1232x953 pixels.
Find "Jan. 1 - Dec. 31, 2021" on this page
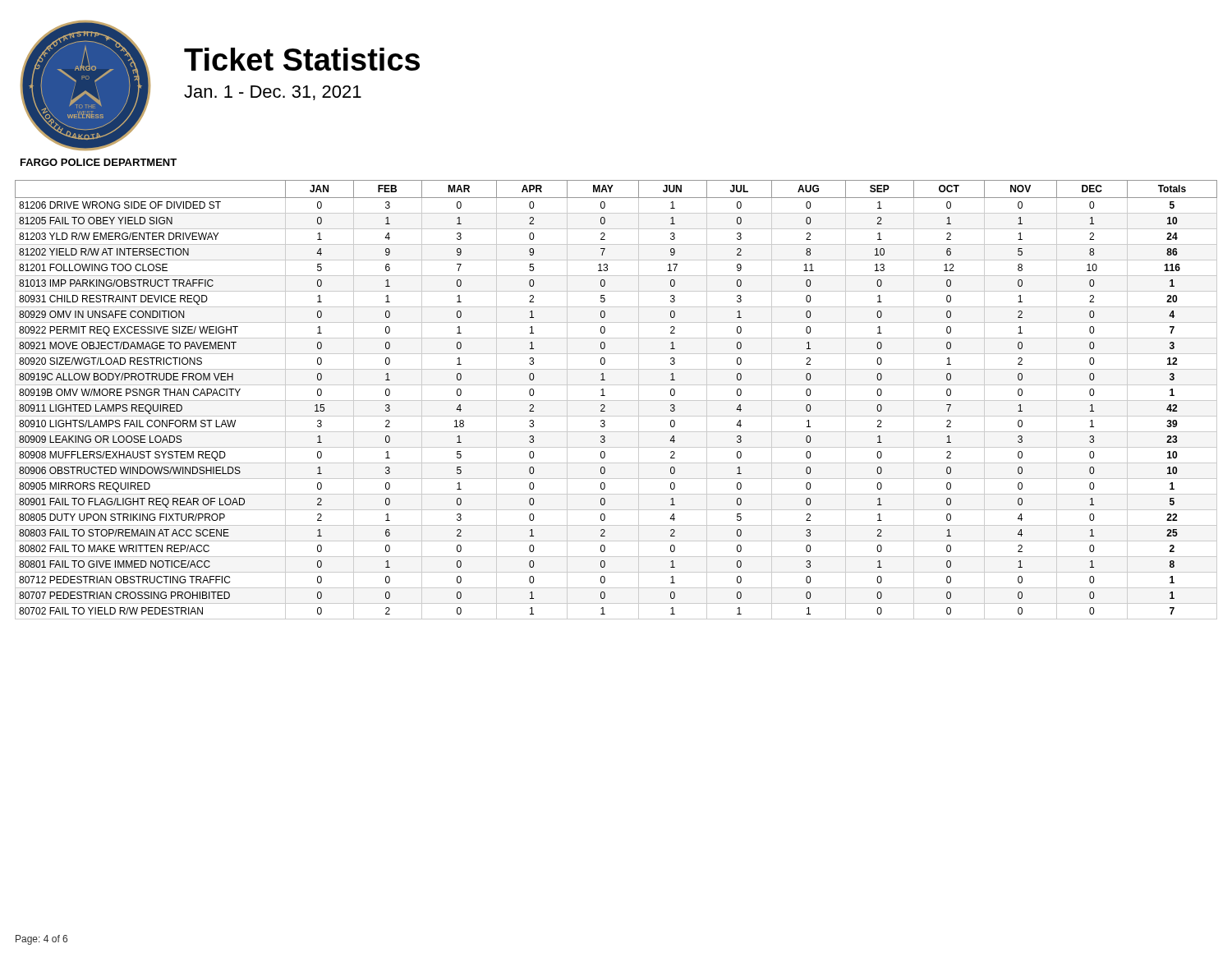click(x=273, y=92)
